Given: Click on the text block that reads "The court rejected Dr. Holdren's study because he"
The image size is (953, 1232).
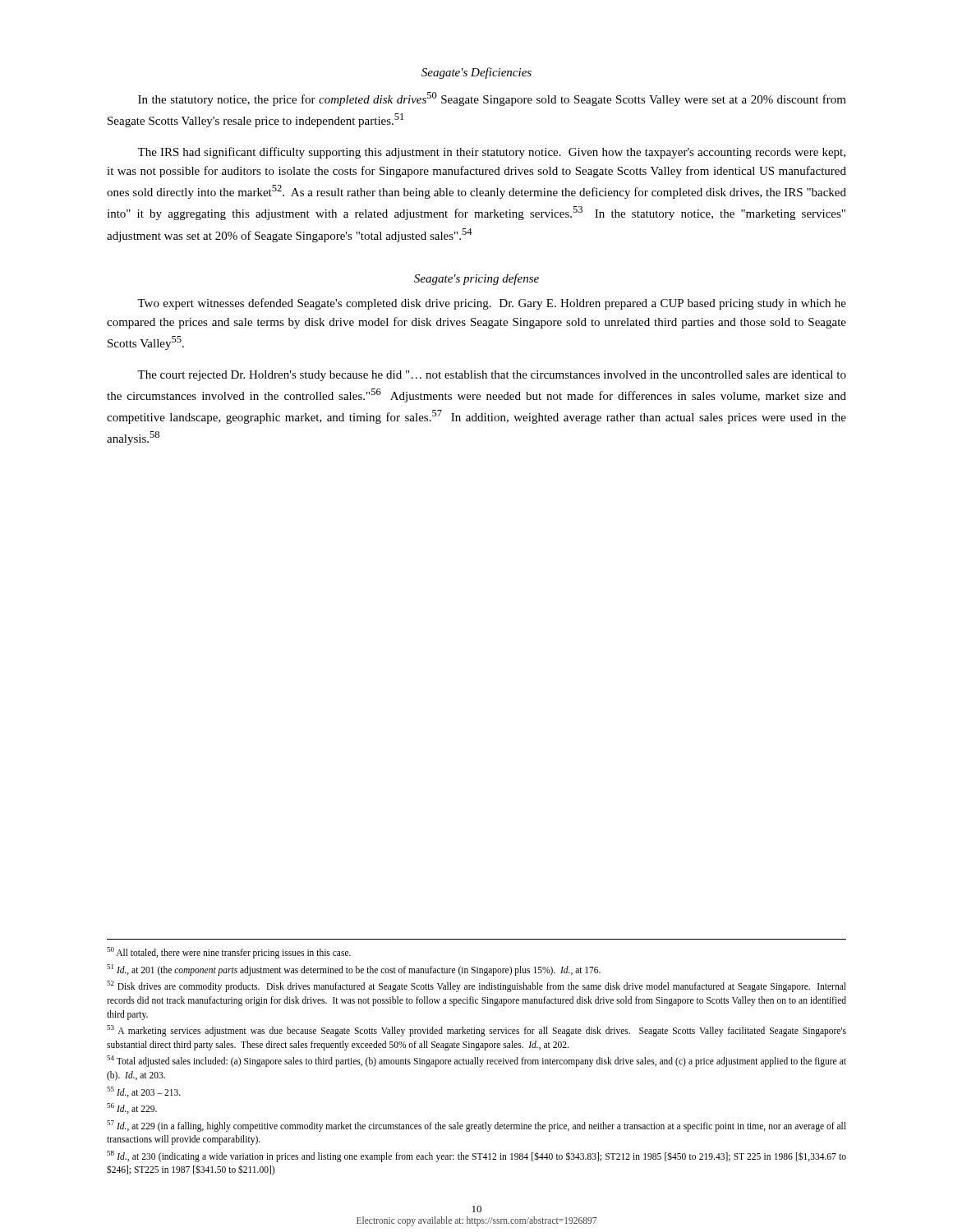Looking at the screenshot, I should 476,406.
